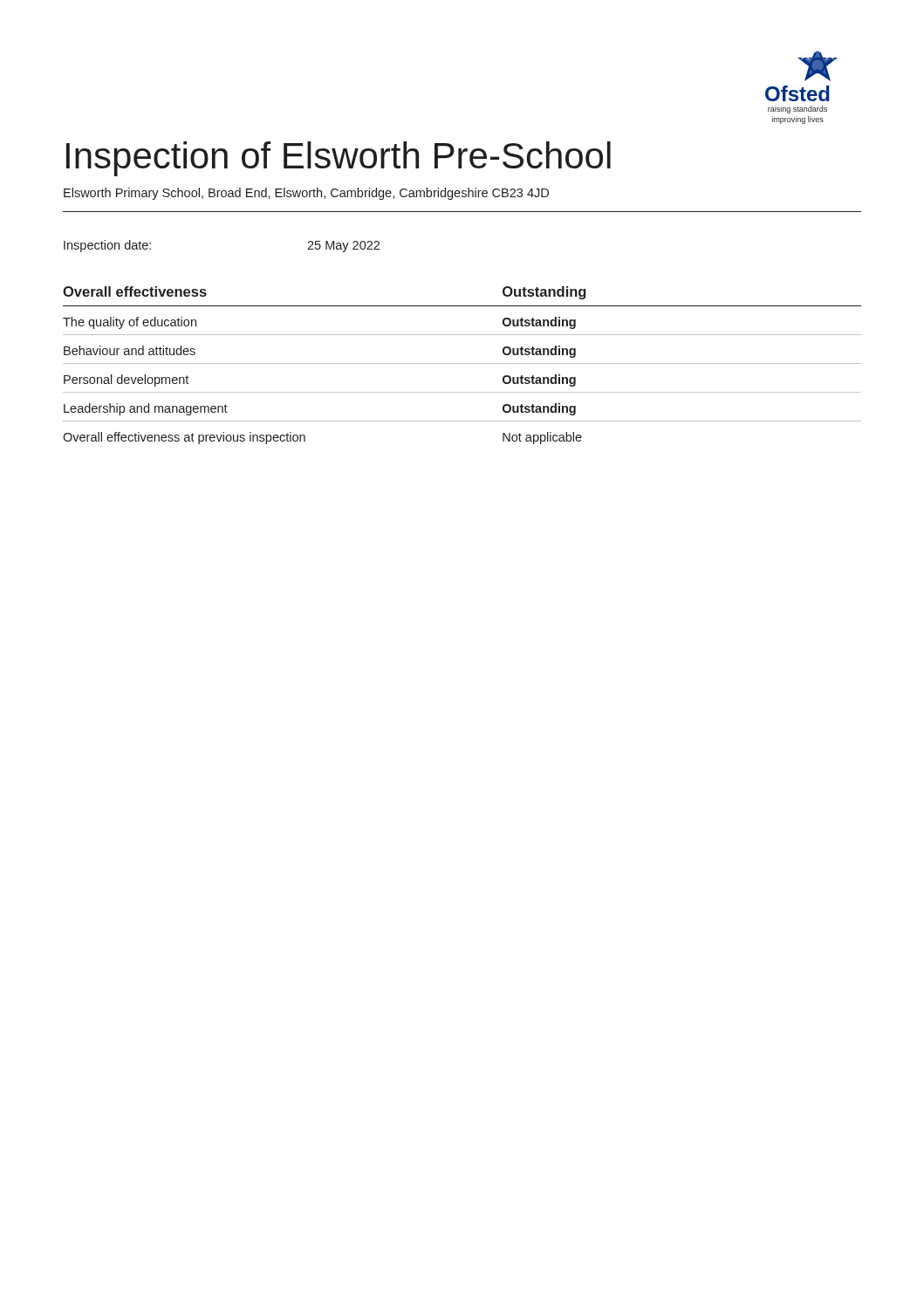The image size is (924, 1309).
Task: Select the text block that says "Elsworth Primary School, Broad End,"
Action: click(x=306, y=193)
